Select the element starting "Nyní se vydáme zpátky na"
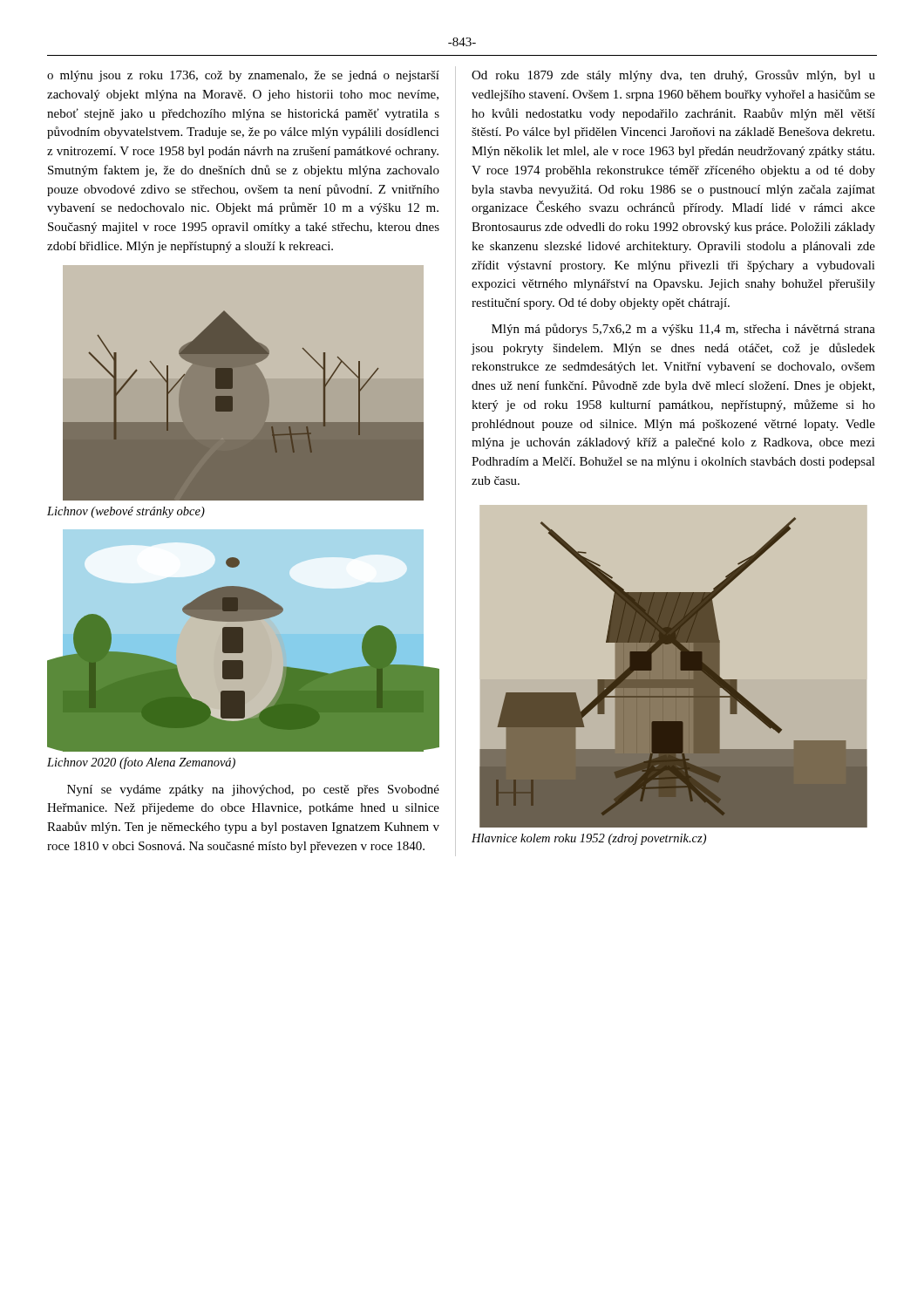 tap(243, 818)
